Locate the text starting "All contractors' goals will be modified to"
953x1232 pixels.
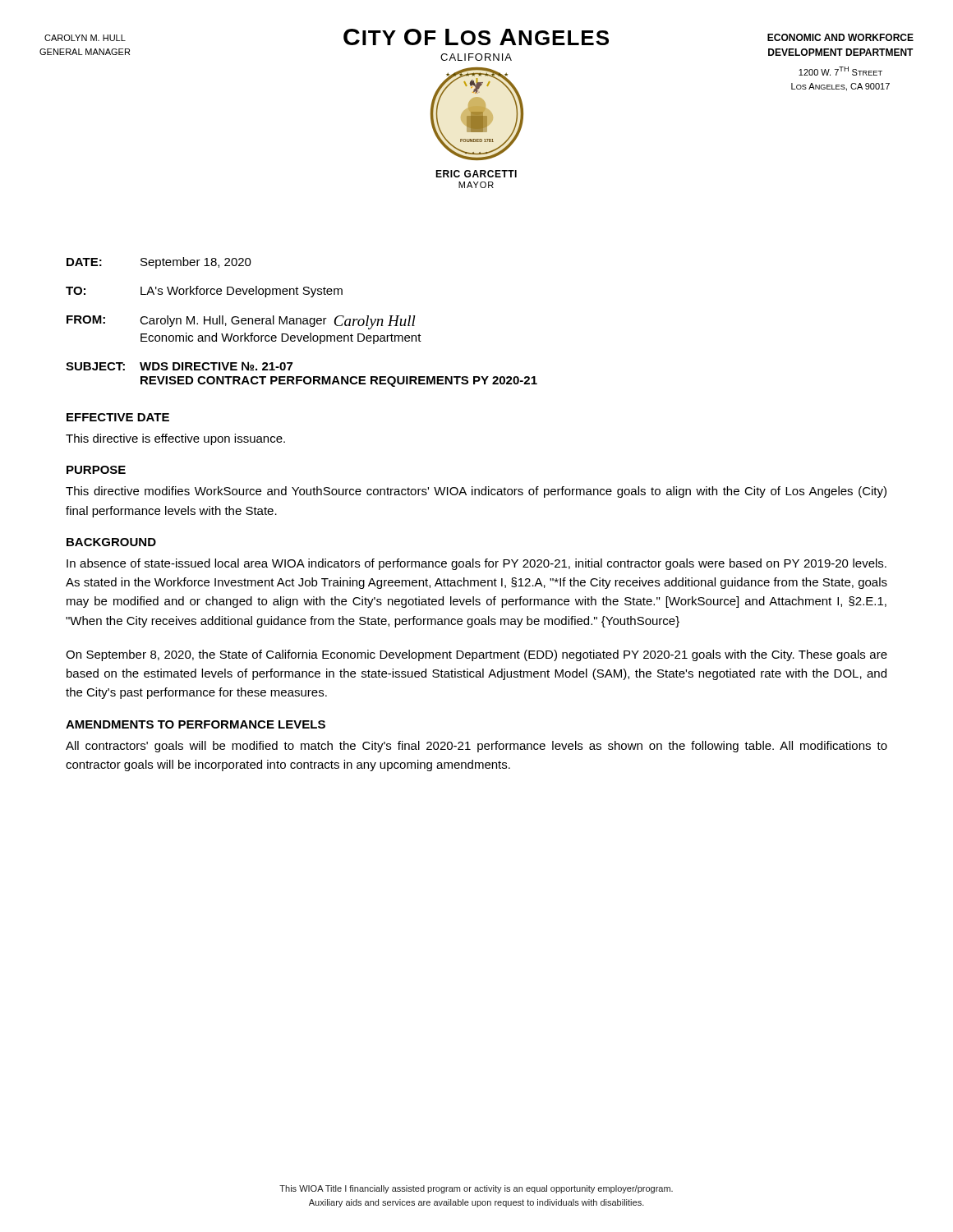[x=476, y=754]
